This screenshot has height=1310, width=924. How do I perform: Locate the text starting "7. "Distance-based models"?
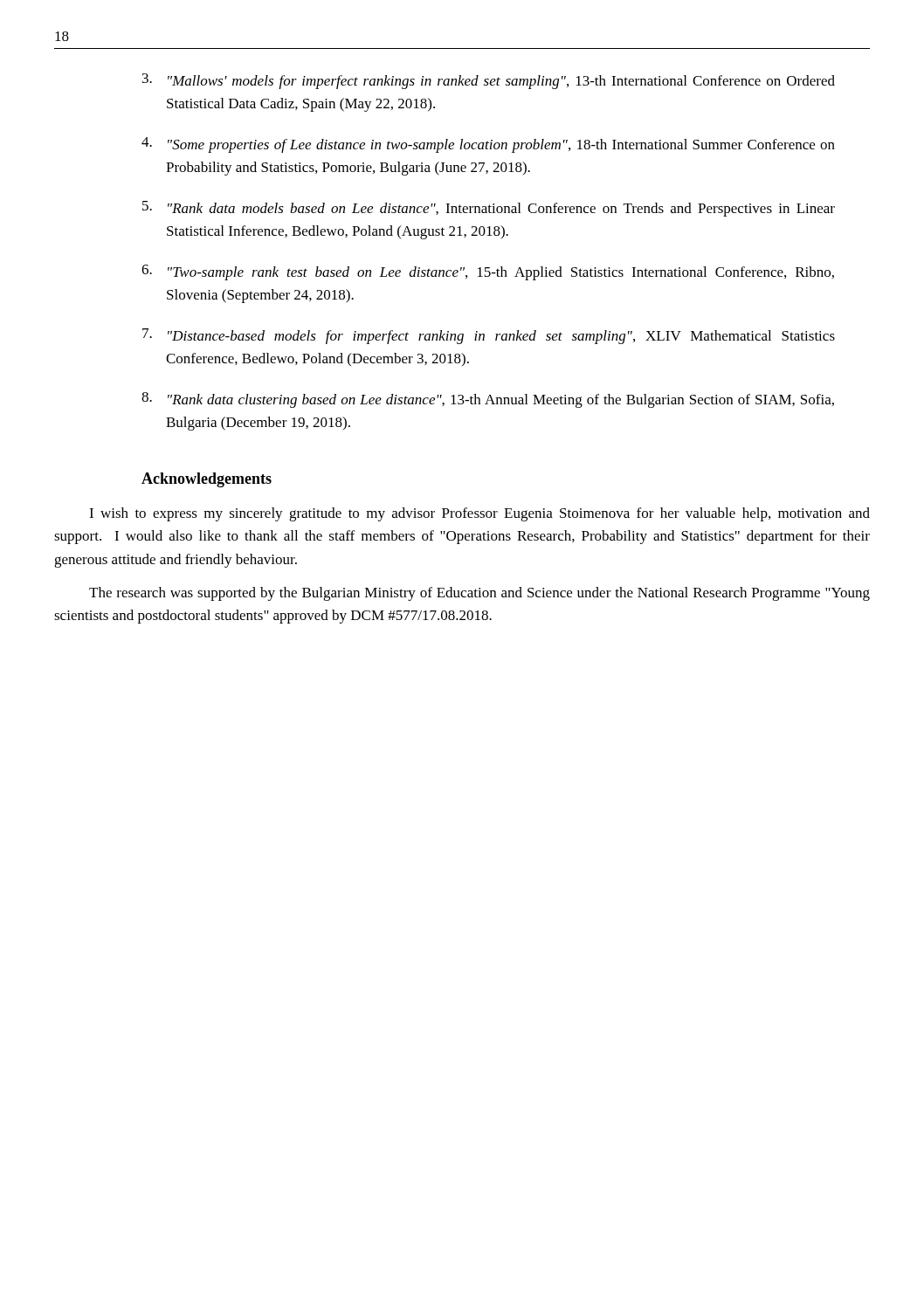pos(488,347)
